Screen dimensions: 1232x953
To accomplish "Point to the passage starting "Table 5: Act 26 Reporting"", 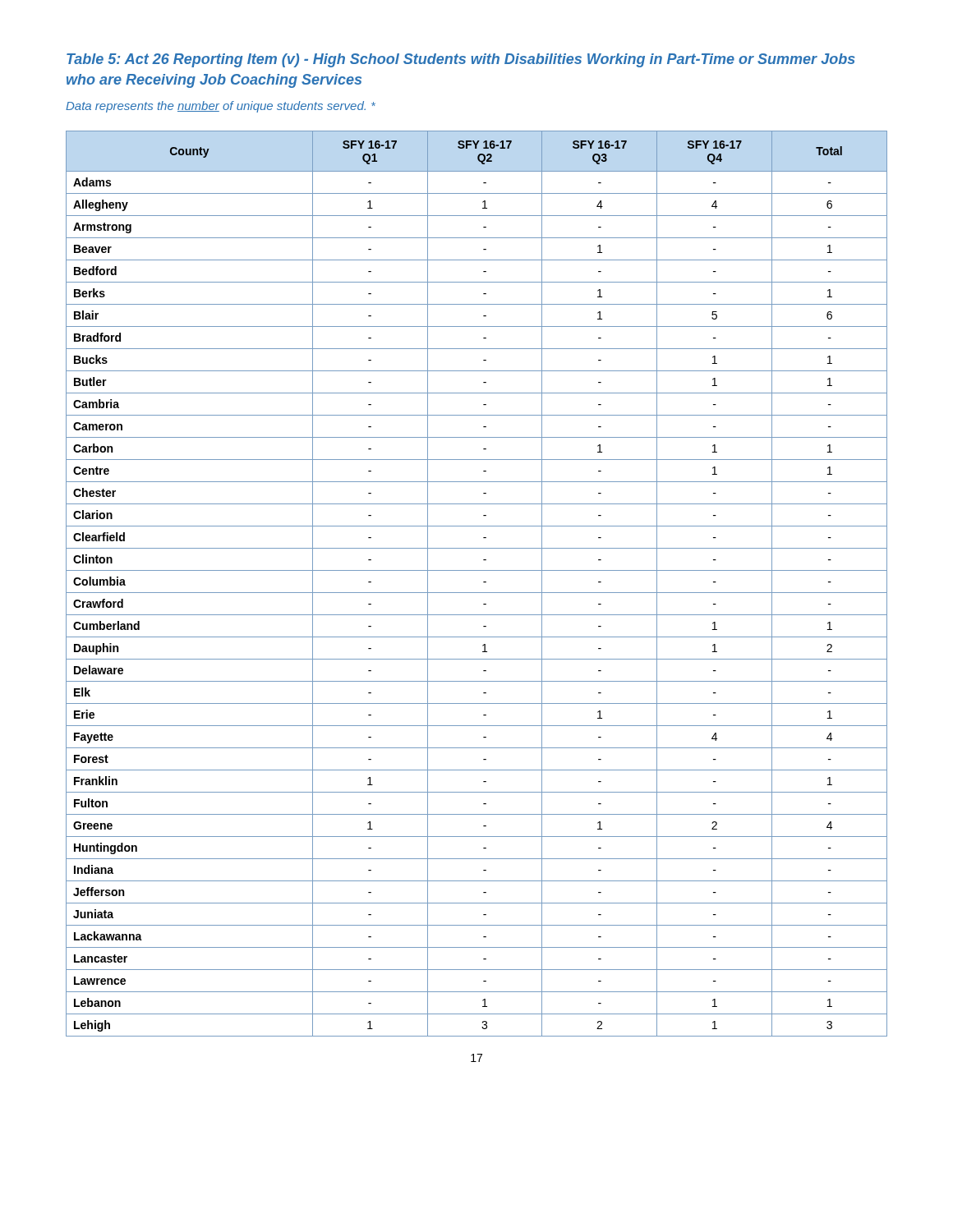I will [476, 70].
